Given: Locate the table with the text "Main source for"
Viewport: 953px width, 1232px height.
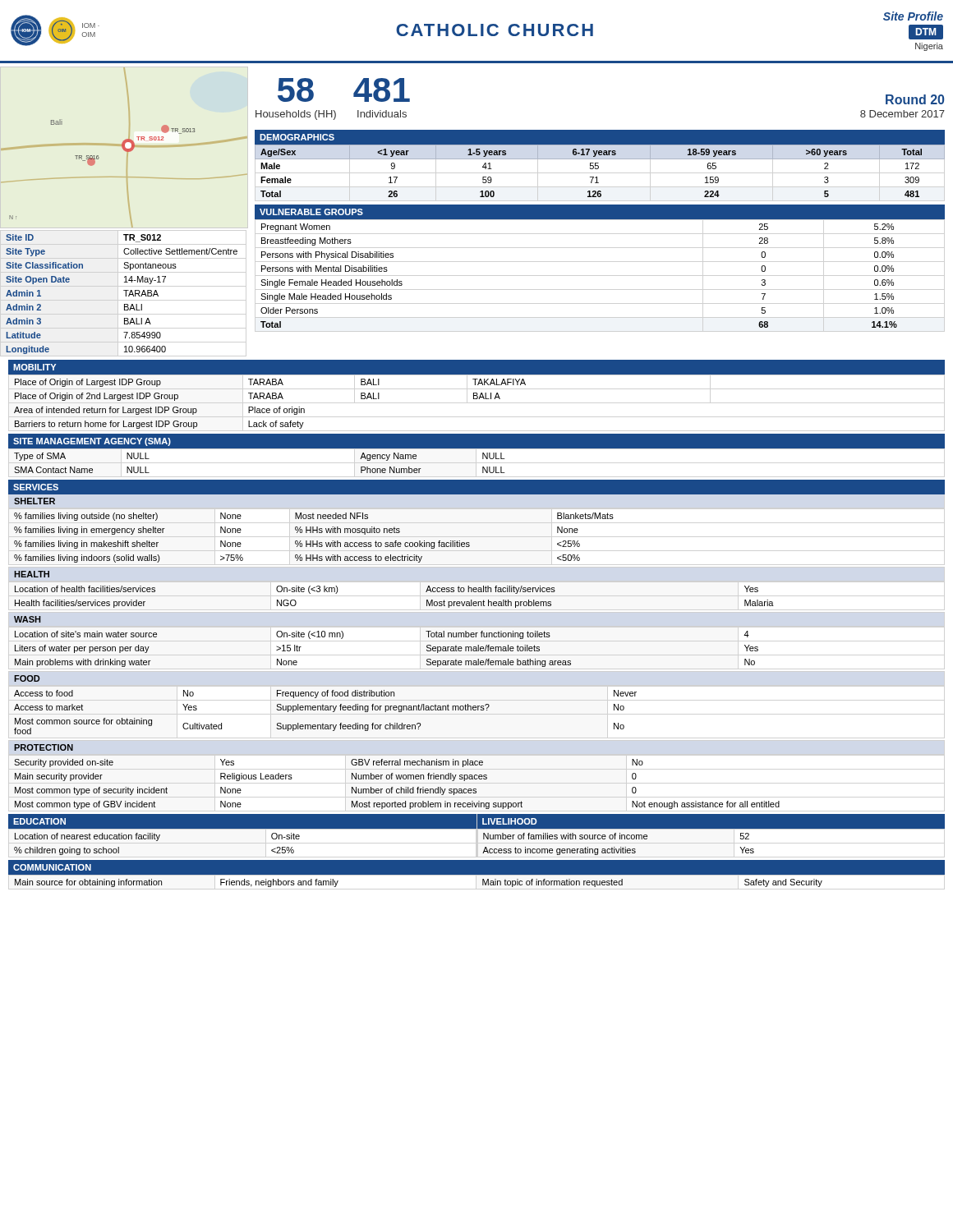Looking at the screenshot, I should (476, 875).
